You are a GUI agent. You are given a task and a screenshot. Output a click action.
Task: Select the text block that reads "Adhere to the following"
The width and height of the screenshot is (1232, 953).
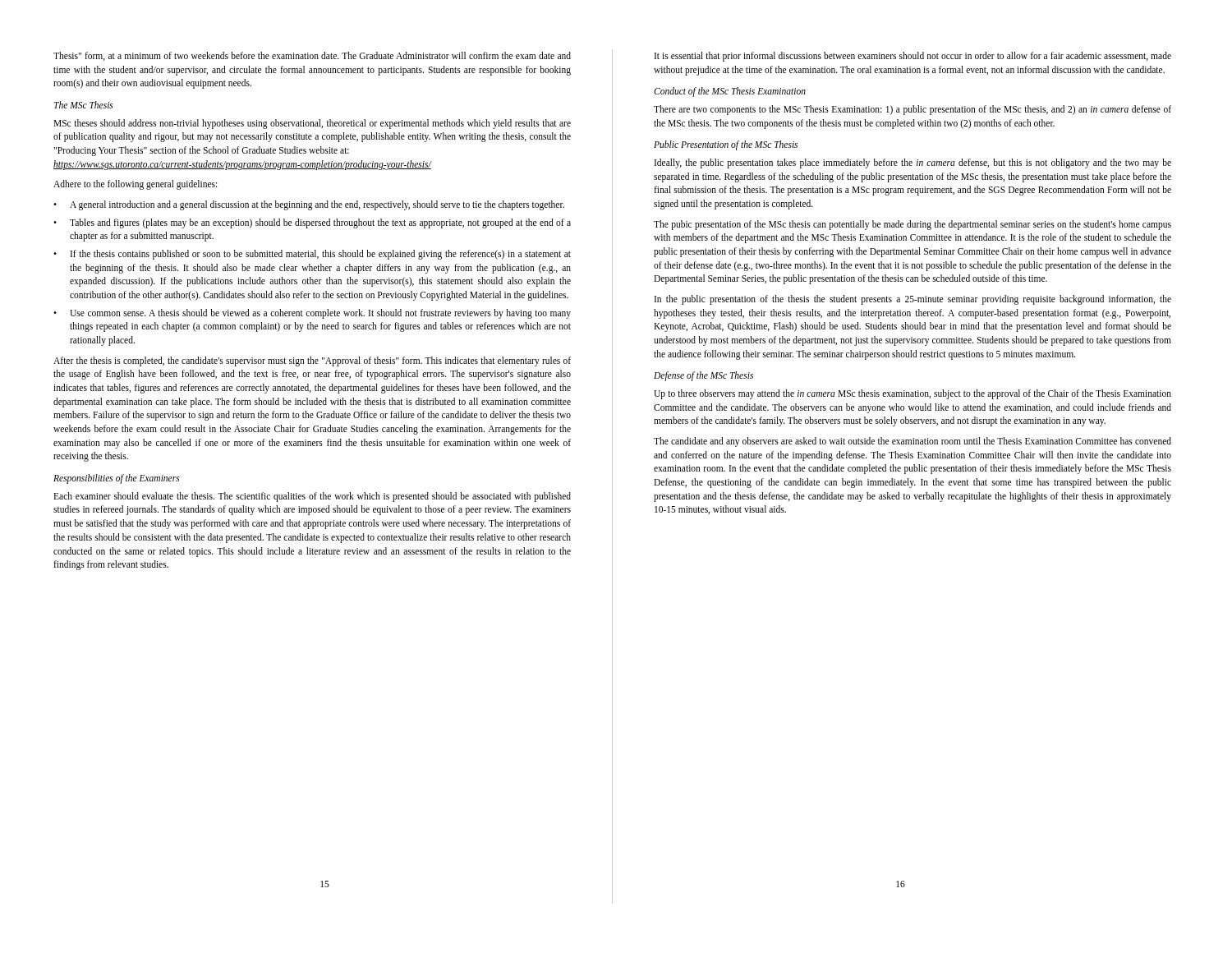point(135,185)
